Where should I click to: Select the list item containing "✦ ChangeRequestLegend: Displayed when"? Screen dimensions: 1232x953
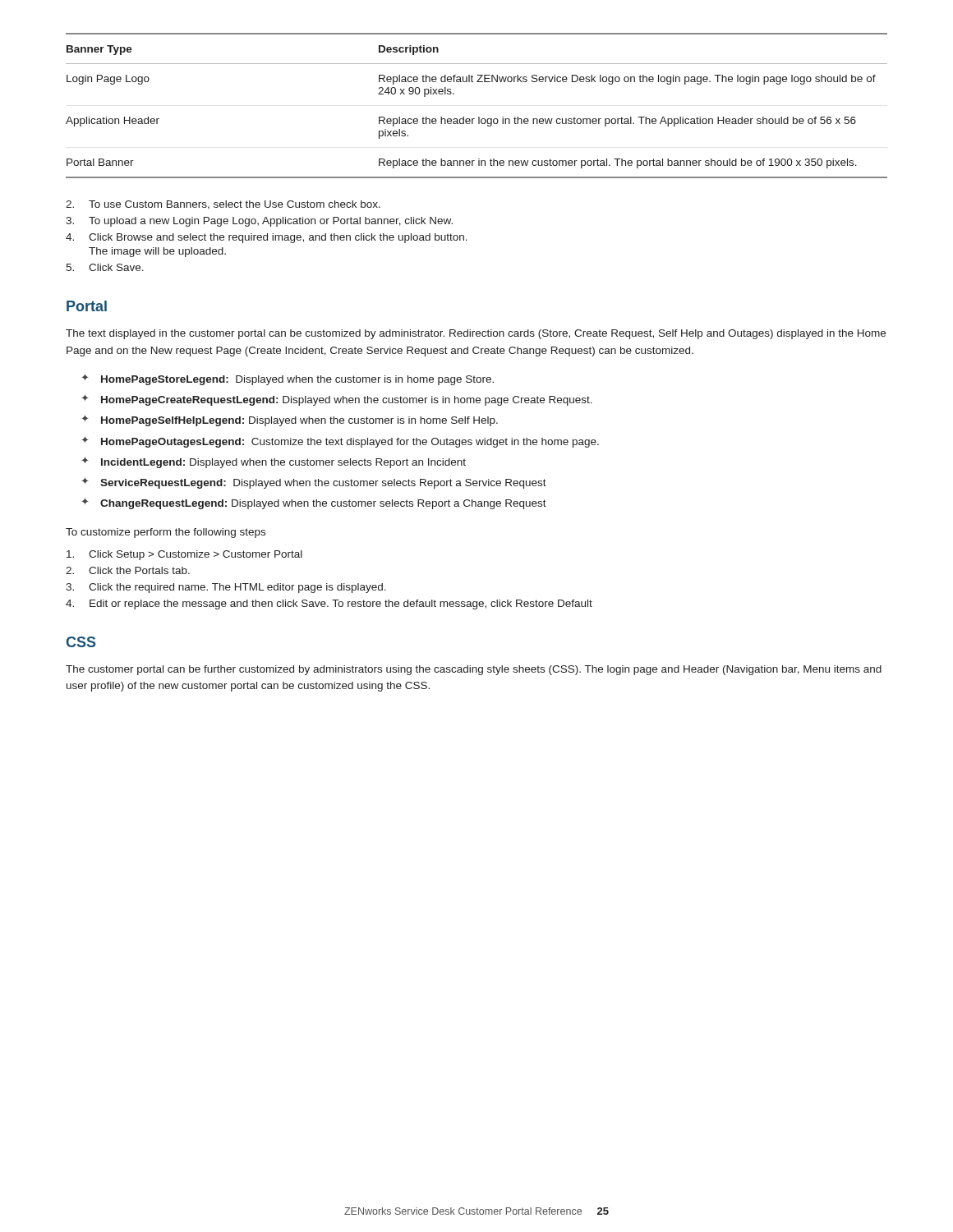(x=484, y=504)
